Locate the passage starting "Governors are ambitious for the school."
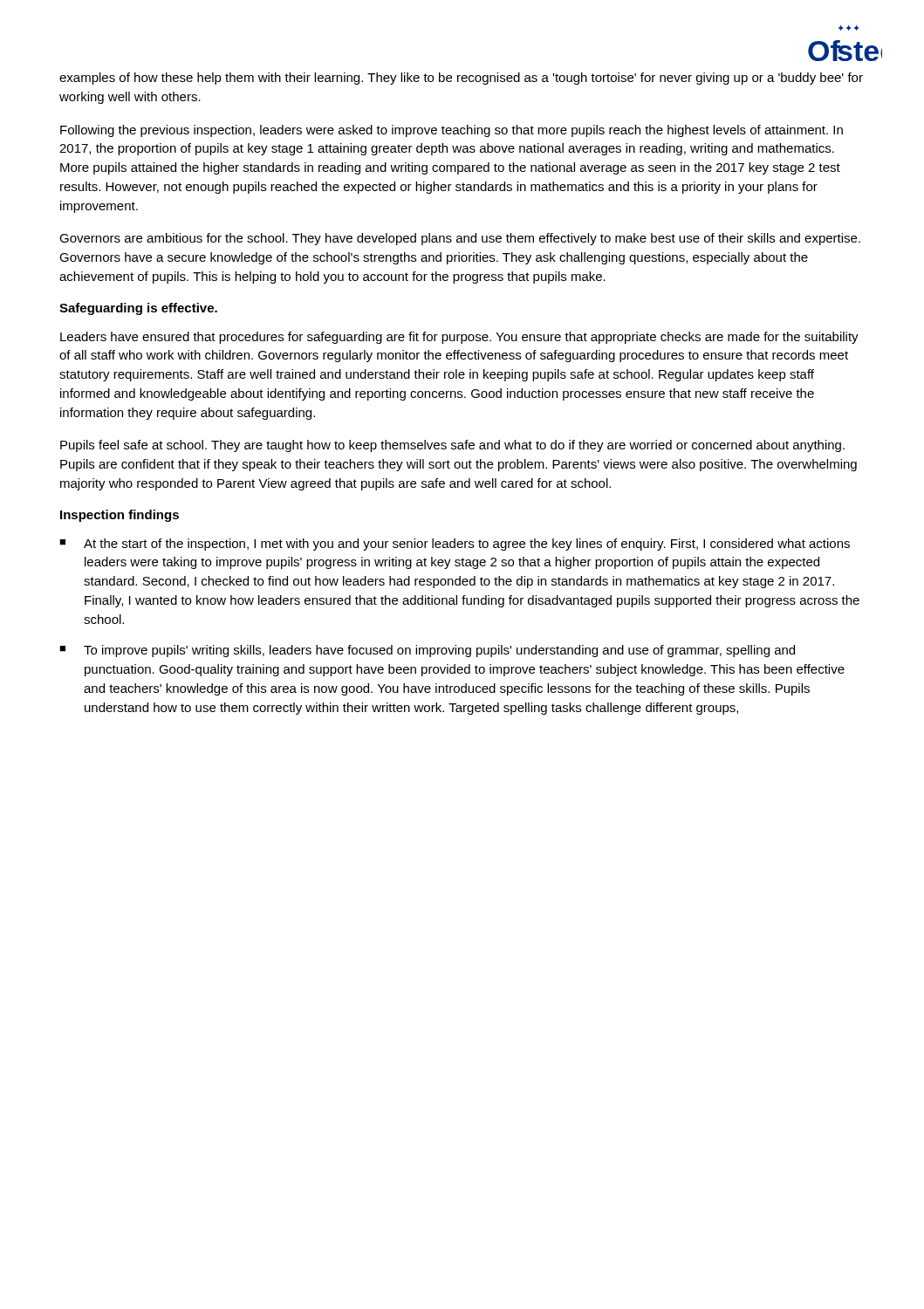The width and height of the screenshot is (924, 1309). (460, 257)
